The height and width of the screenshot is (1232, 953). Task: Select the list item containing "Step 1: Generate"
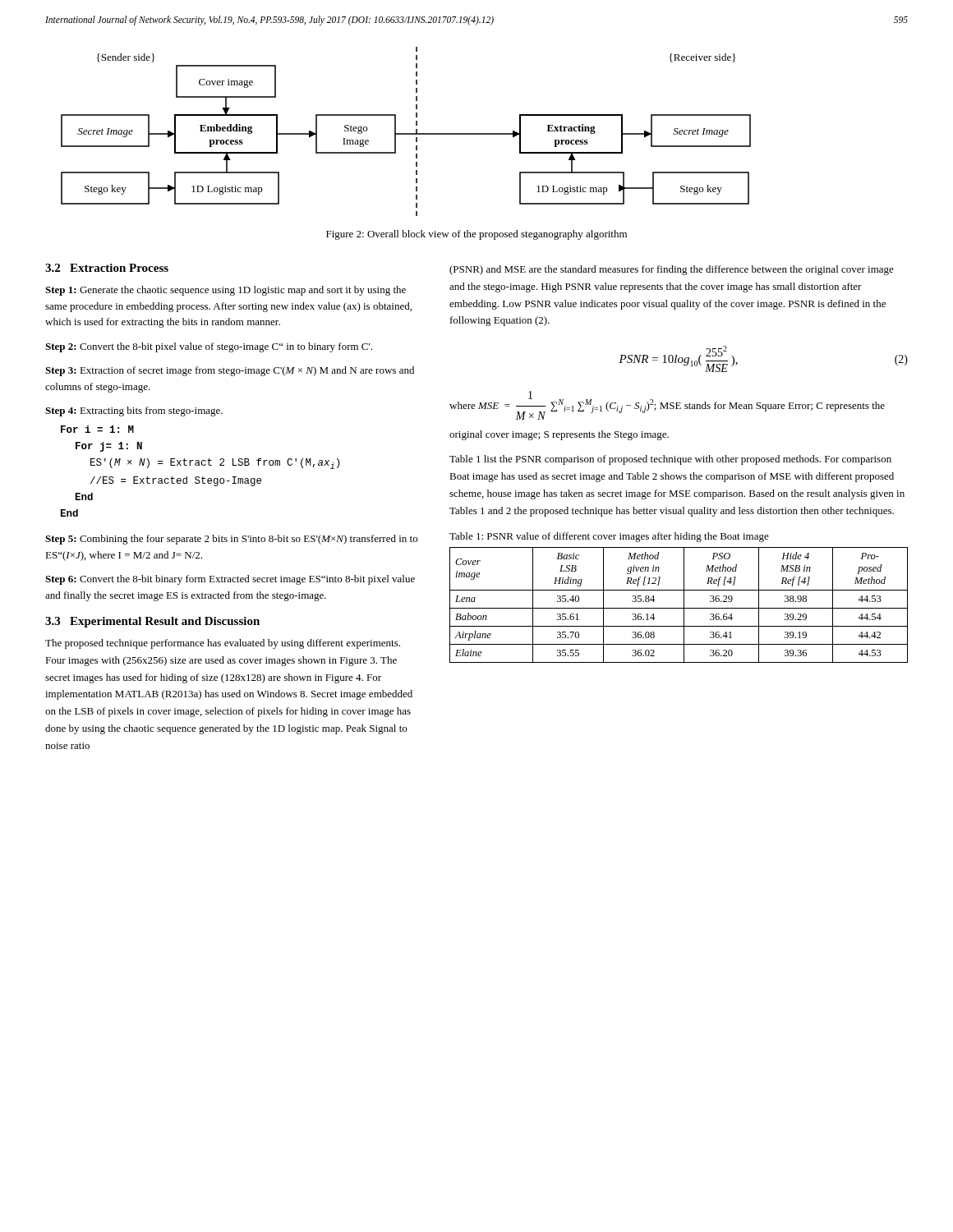(x=229, y=306)
